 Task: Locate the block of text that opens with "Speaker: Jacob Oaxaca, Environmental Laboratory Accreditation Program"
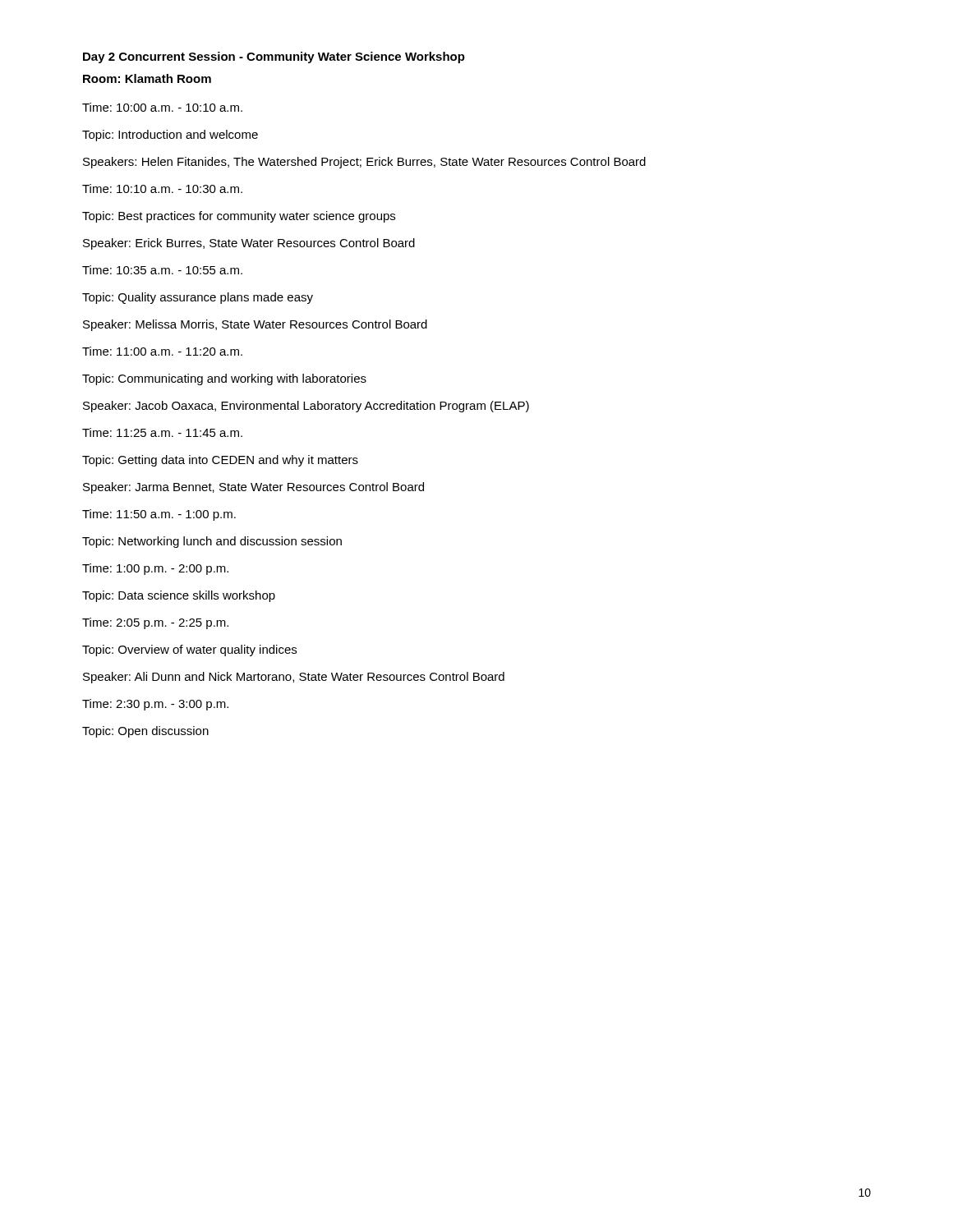[306, 405]
